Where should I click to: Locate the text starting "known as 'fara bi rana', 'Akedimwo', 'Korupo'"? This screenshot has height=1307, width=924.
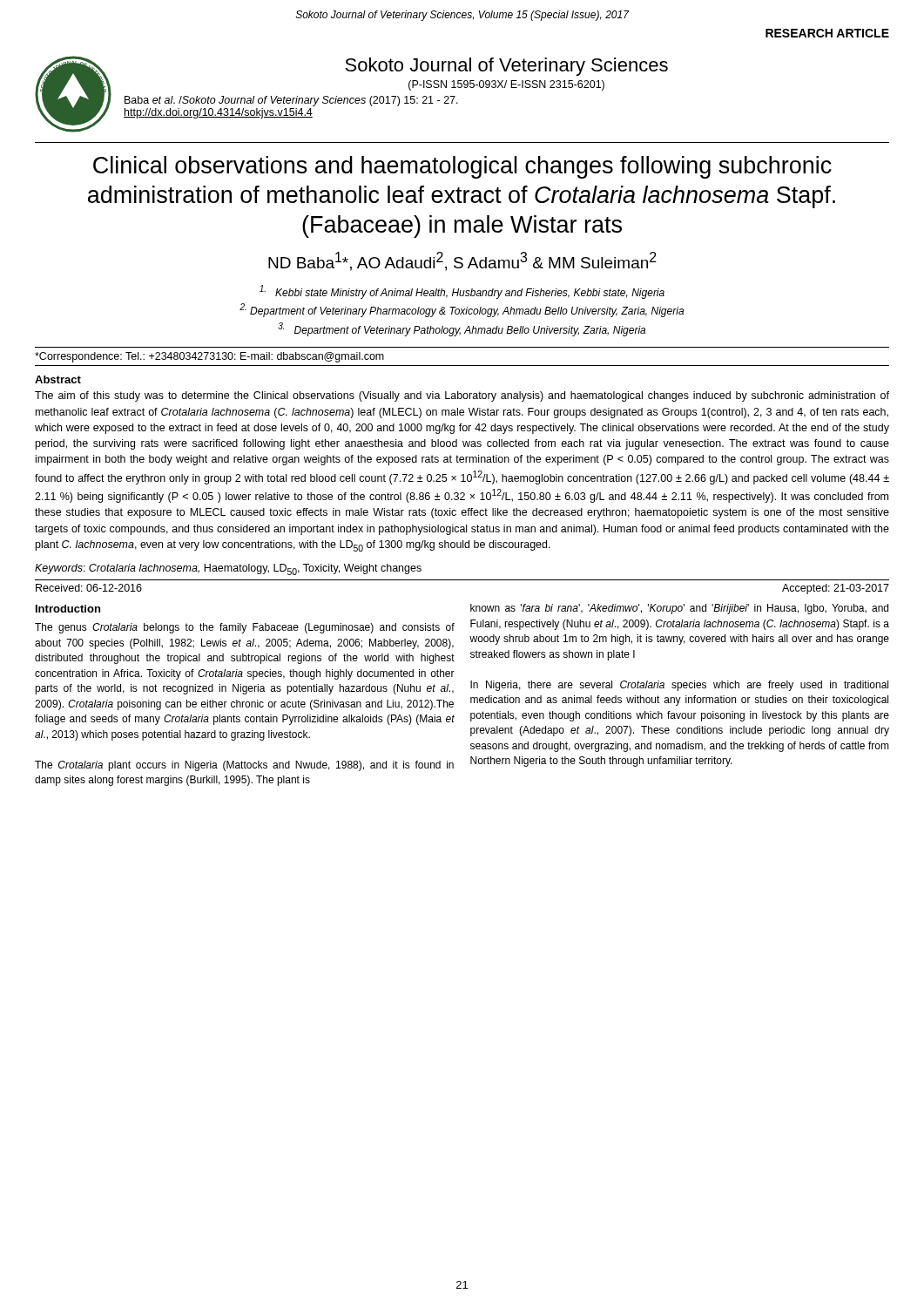point(680,685)
